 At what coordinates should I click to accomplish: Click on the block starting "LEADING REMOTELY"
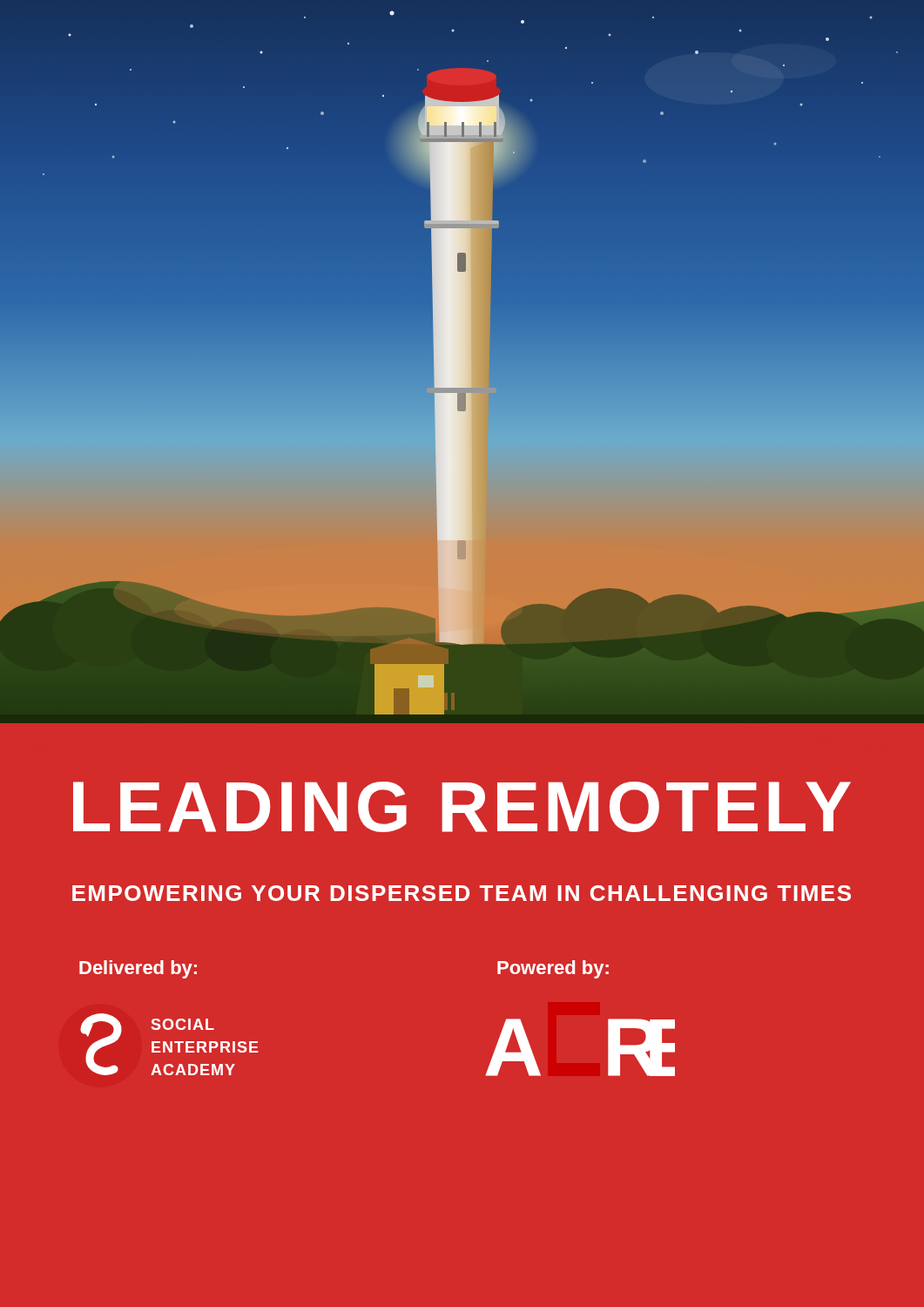462,807
